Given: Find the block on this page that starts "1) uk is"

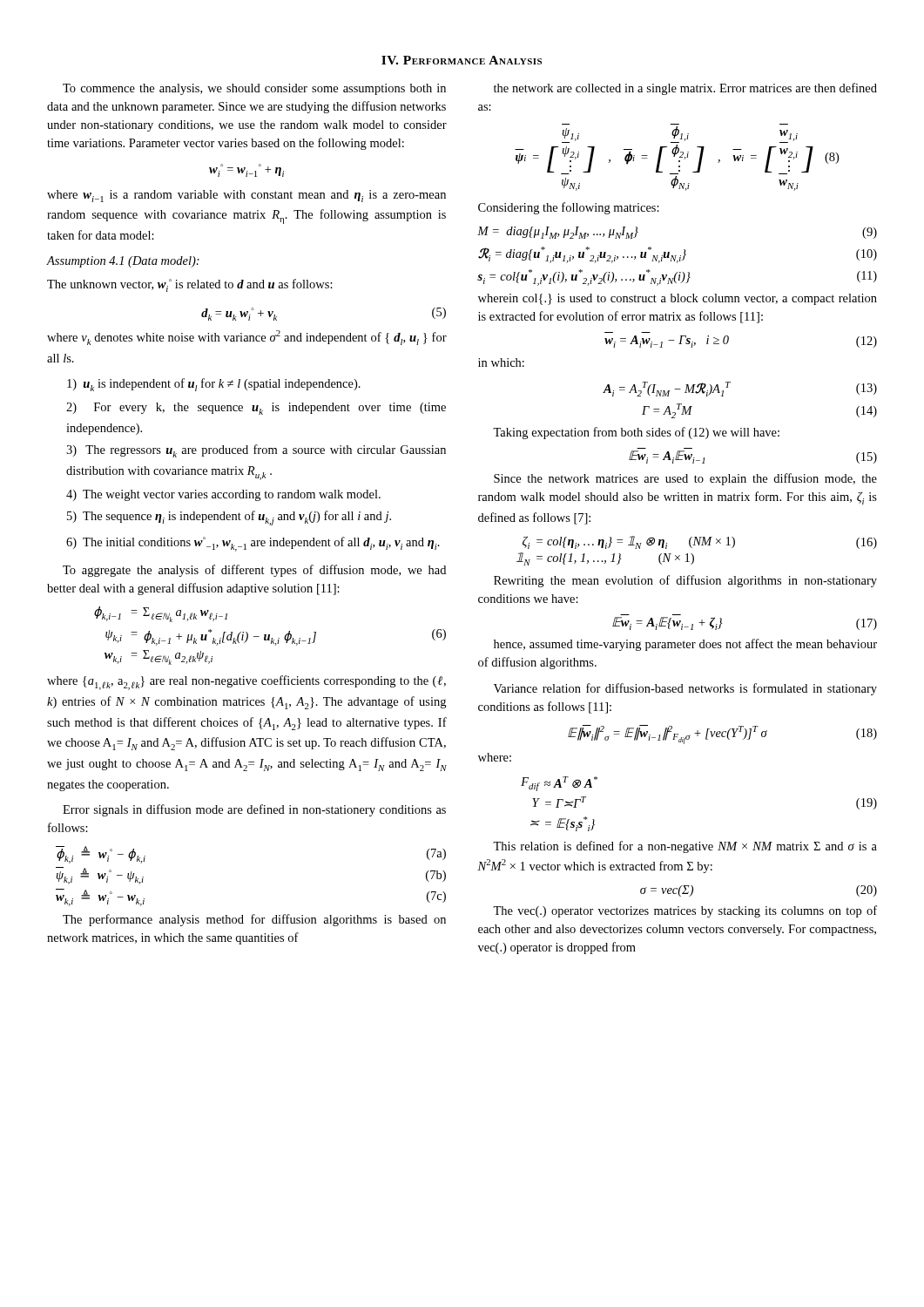Looking at the screenshot, I should 214,385.
